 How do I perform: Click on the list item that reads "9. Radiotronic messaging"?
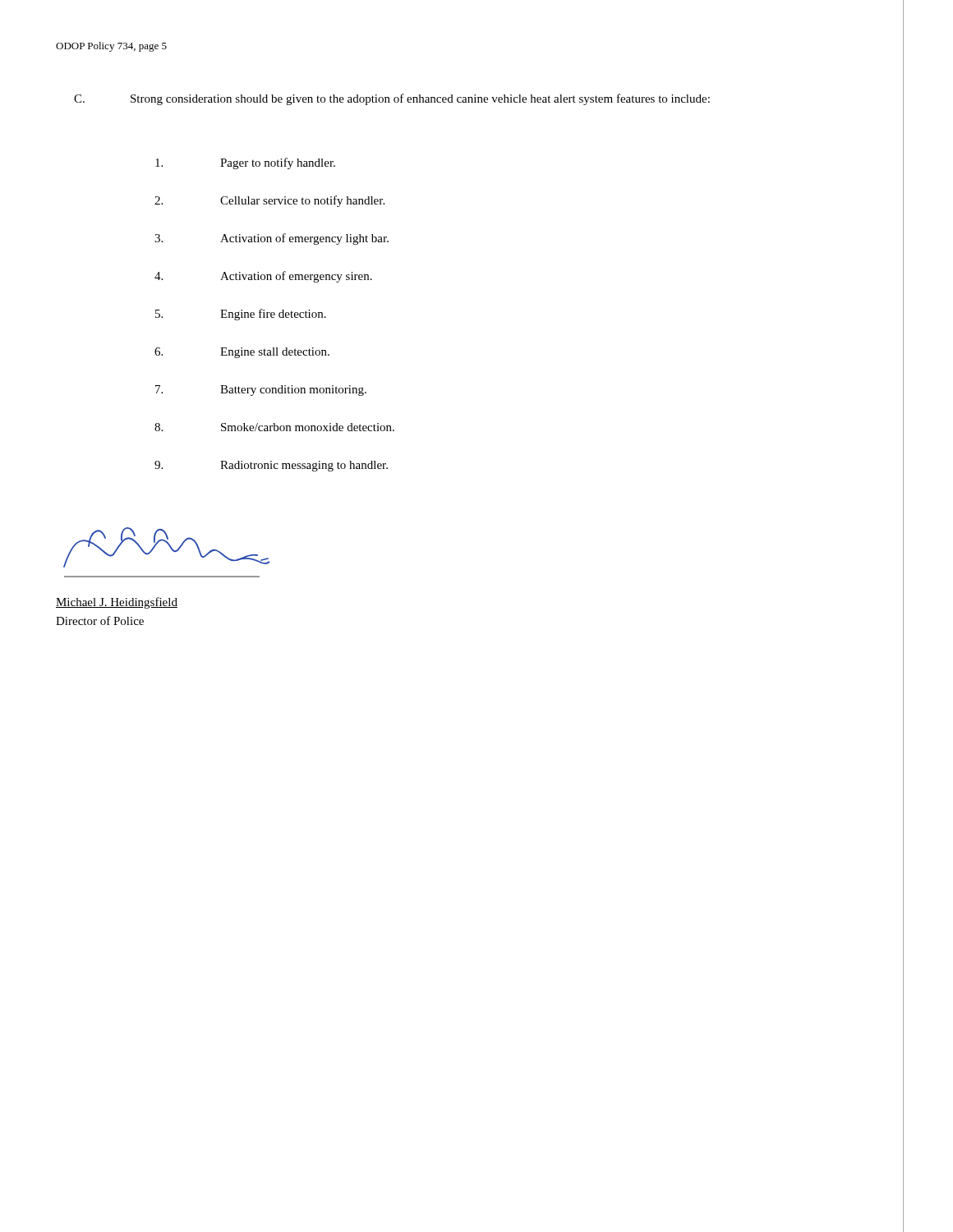[x=271, y=466]
